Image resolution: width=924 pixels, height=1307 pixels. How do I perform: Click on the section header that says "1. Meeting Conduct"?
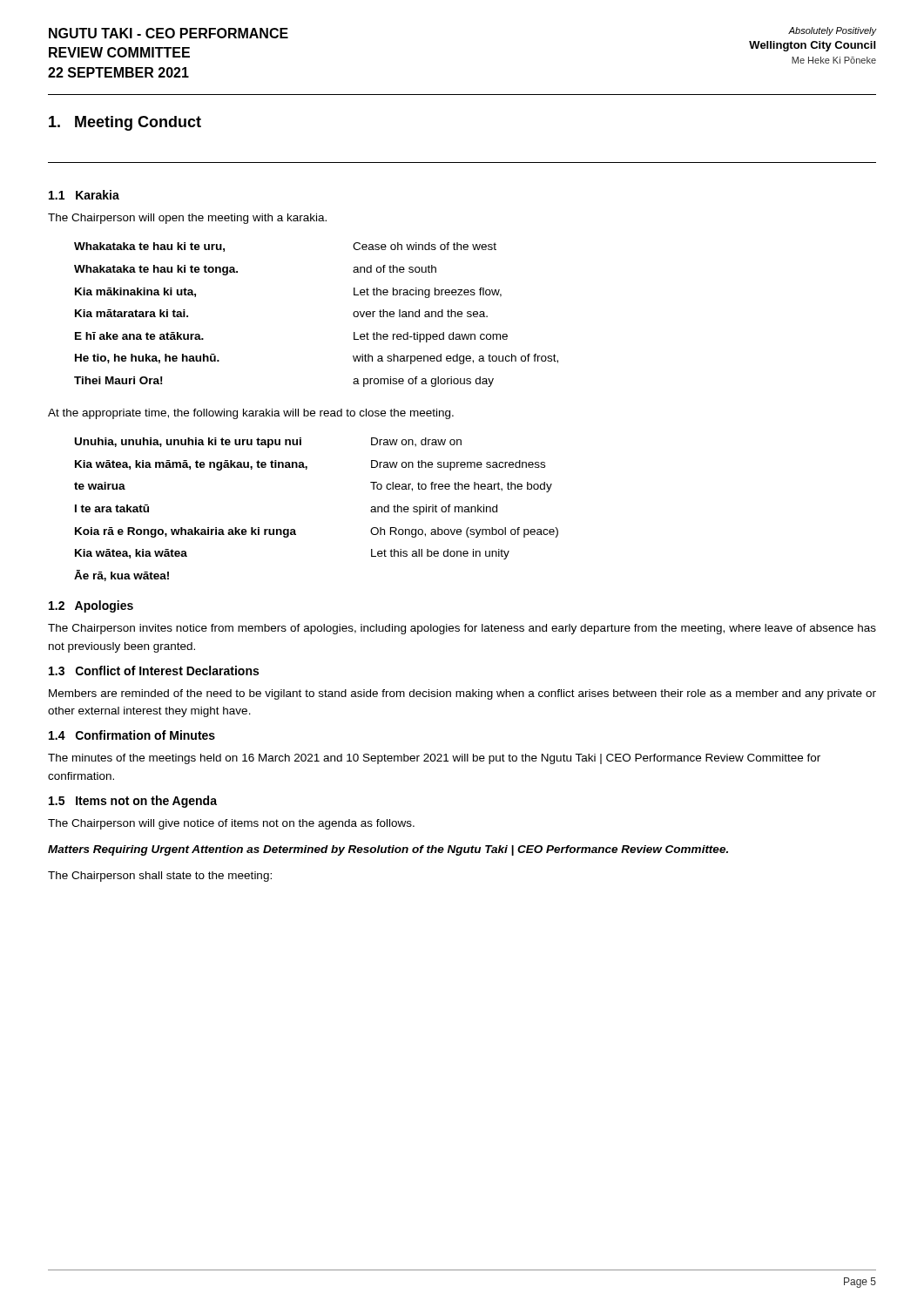[125, 122]
